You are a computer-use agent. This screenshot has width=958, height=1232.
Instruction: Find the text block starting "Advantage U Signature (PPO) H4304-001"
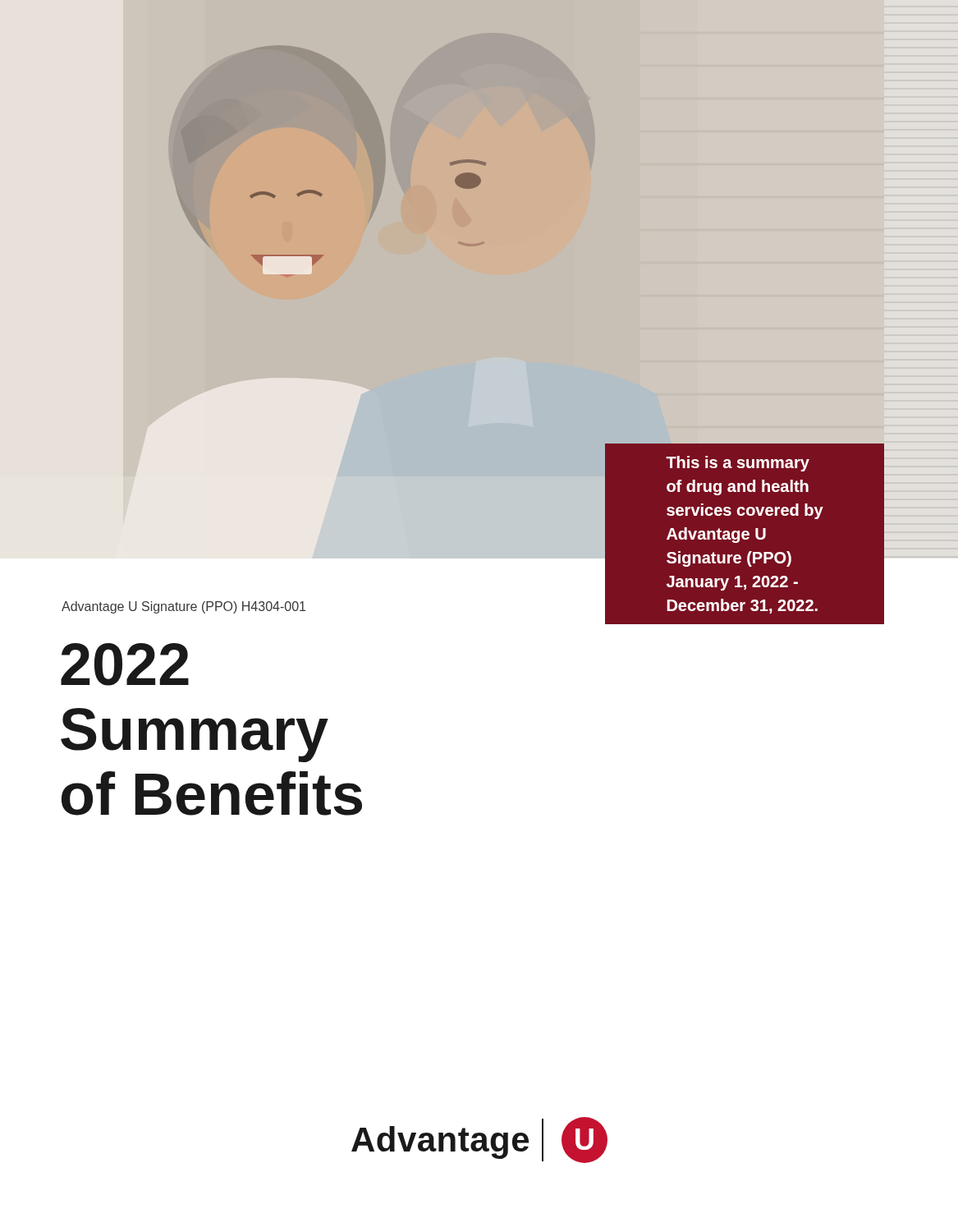click(184, 607)
